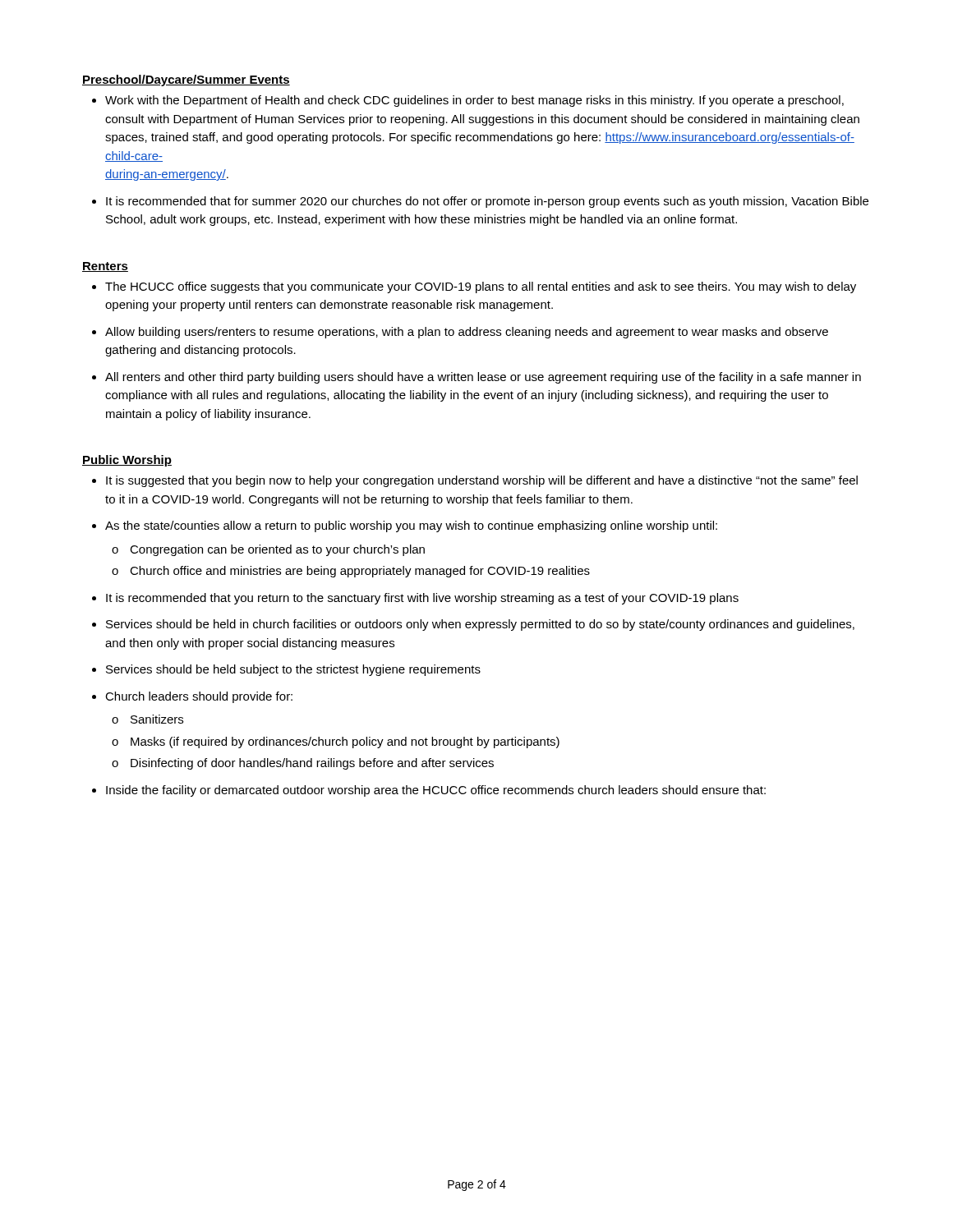Find the block on this page that starts "All renters and"
Image resolution: width=953 pixels, height=1232 pixels.
[x=483, y=395]
